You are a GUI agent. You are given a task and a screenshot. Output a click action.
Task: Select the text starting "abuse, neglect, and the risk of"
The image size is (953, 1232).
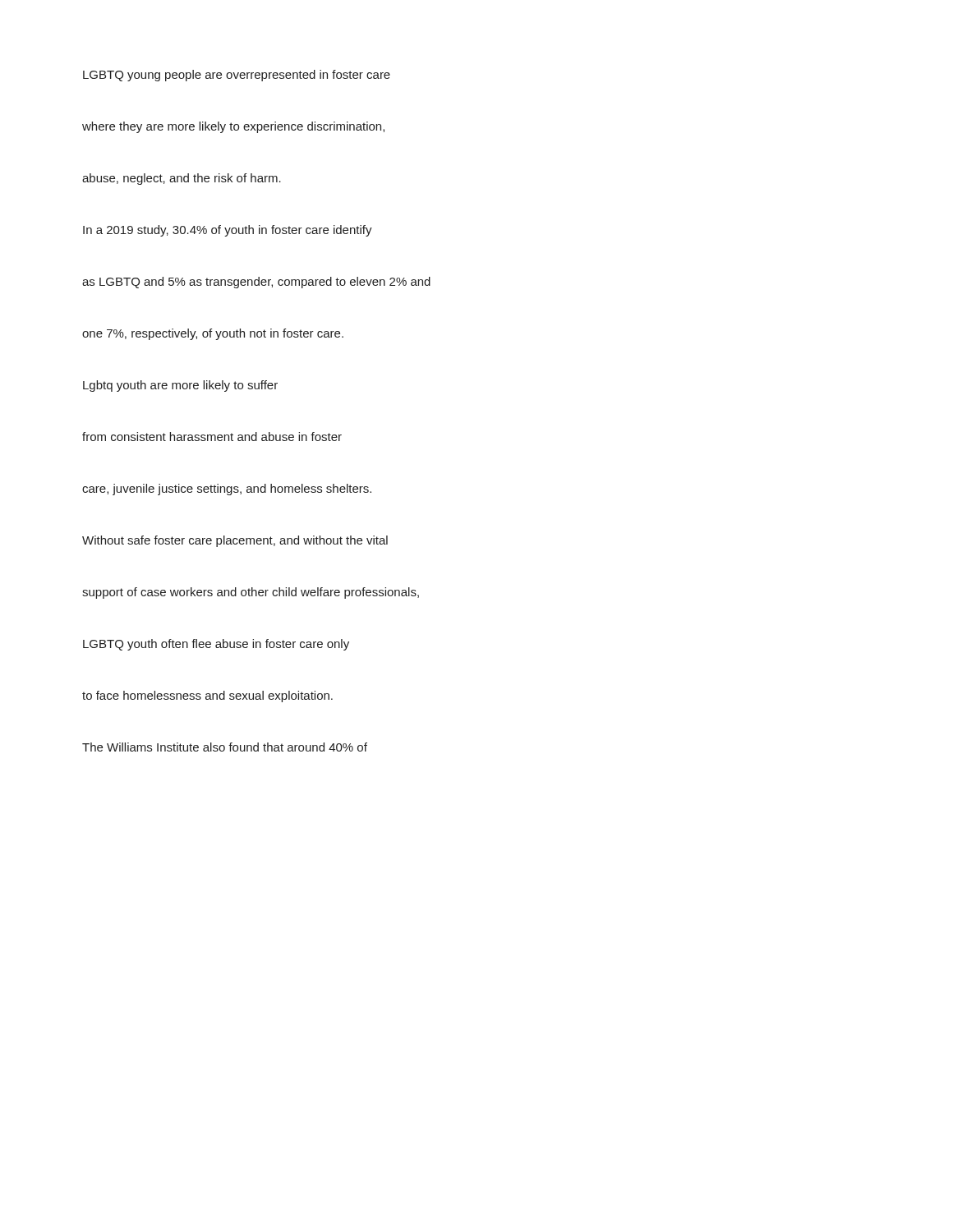pyautogui.click(x=182, y=178)
